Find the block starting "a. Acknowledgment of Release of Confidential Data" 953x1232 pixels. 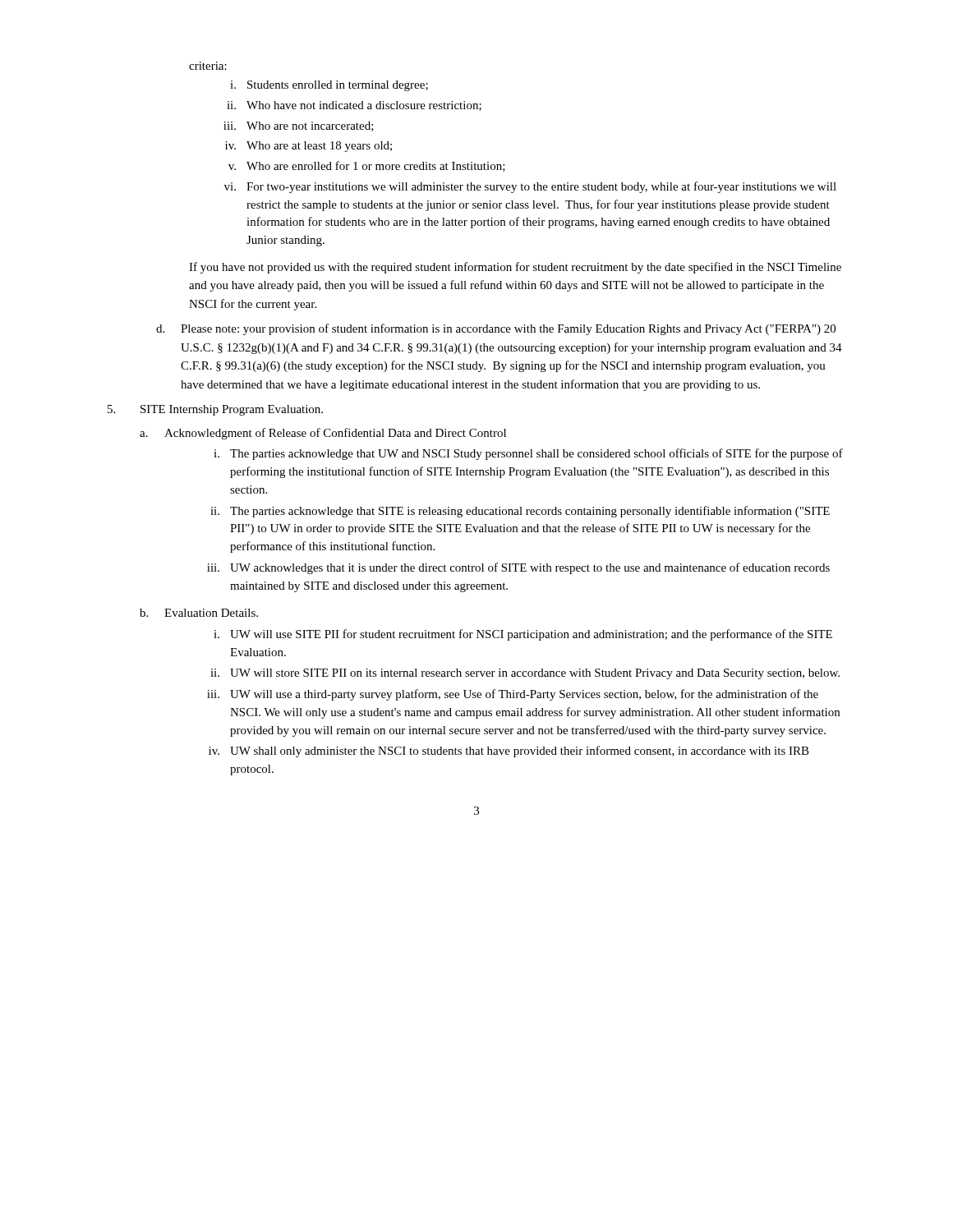click(493, 510)
